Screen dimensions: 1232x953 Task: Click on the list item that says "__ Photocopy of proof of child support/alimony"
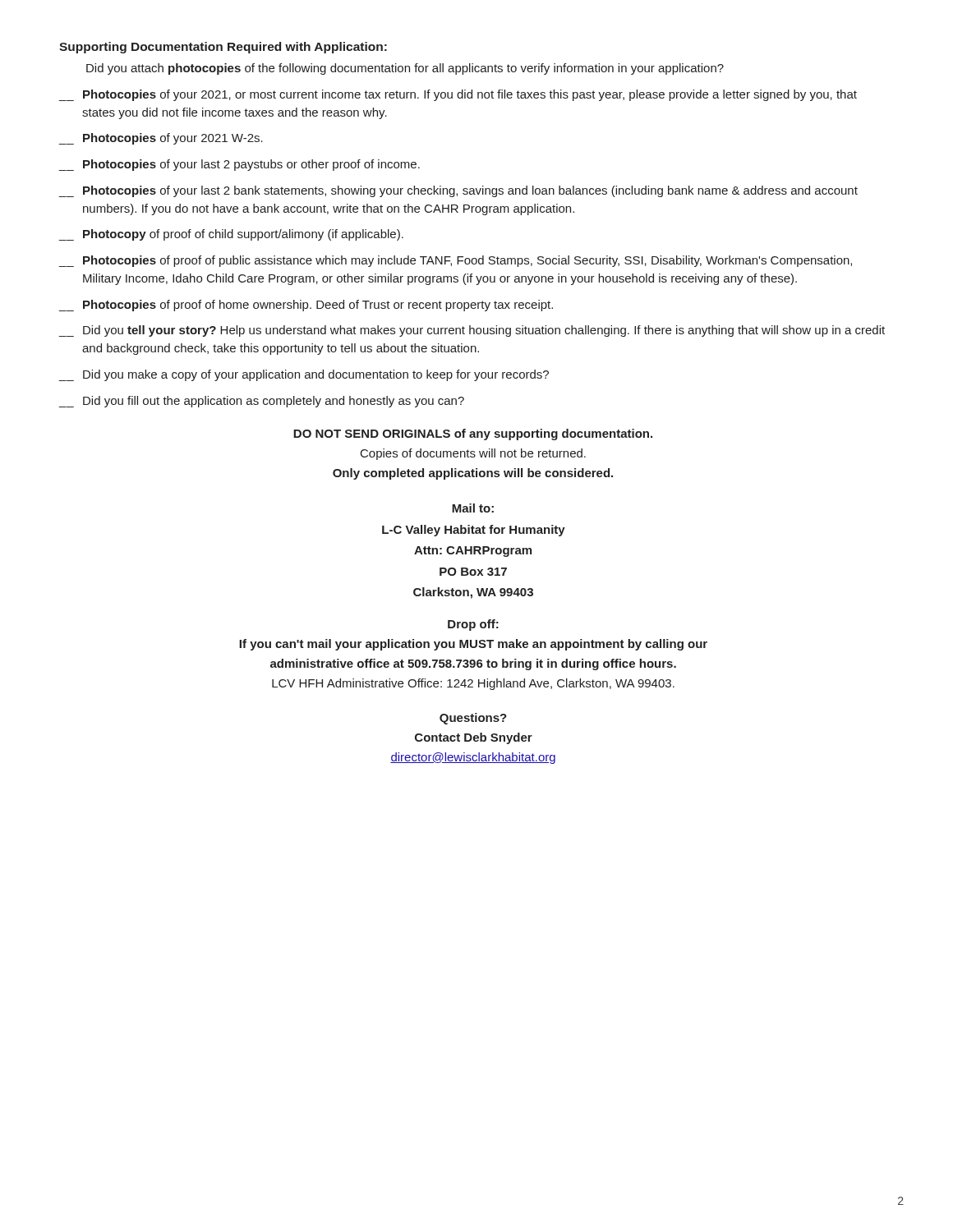(x=231, y=235)
